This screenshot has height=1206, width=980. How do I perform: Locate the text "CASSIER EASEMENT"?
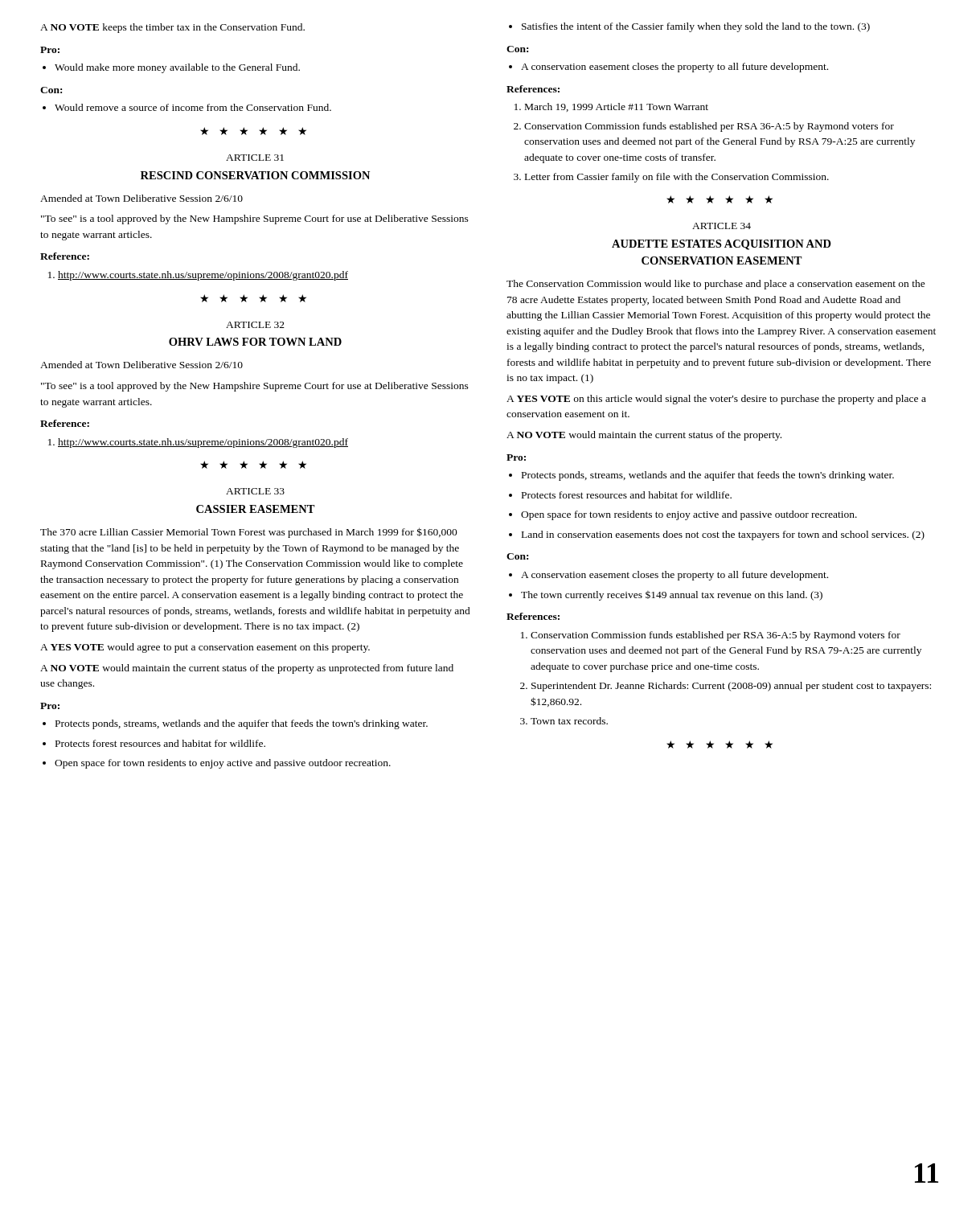(x=255, y=509)
